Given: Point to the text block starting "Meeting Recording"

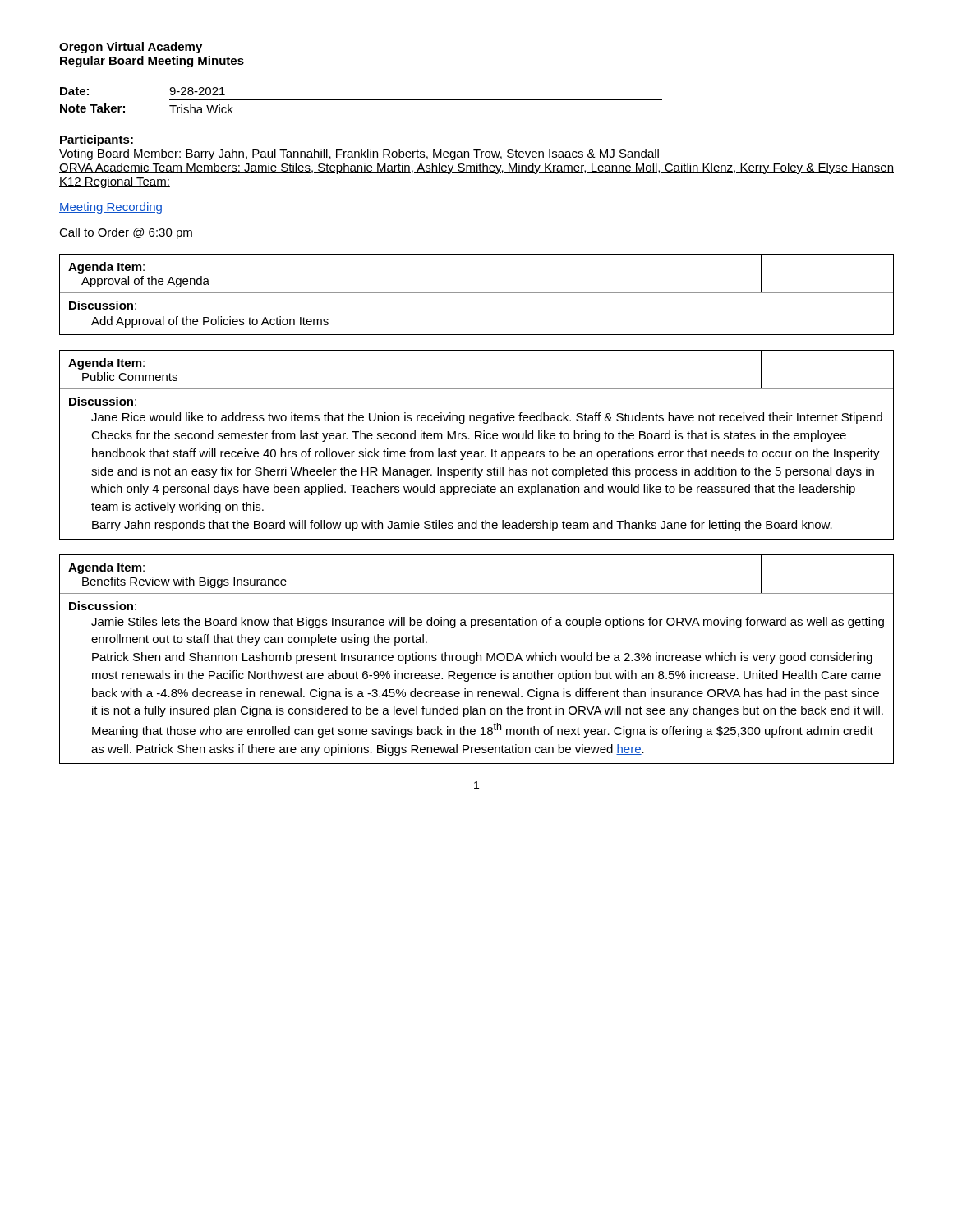Looking at the screenshot, I should click(110, 208).
